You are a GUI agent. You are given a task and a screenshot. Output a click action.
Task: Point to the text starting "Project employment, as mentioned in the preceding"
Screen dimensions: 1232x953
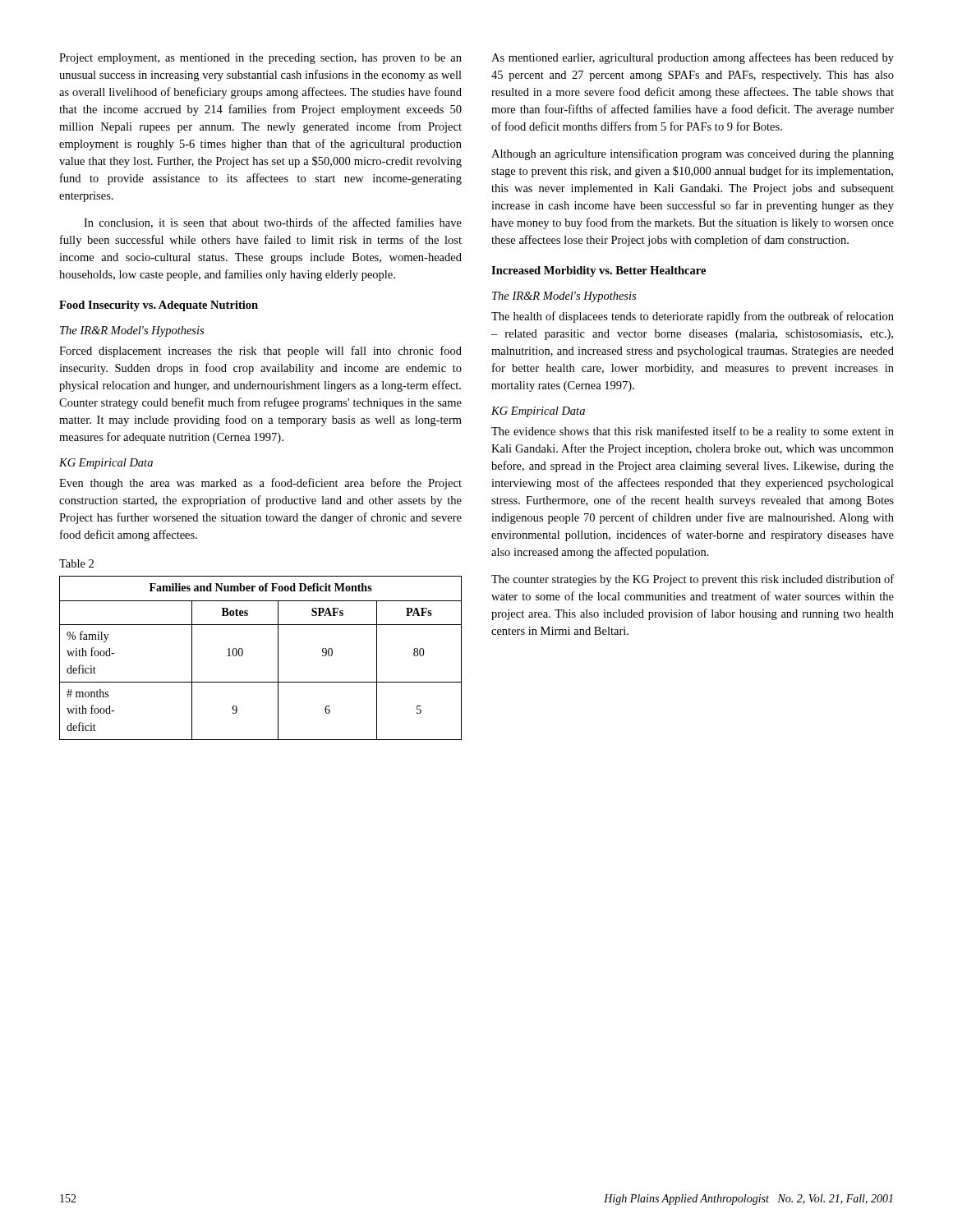point(260,127)
